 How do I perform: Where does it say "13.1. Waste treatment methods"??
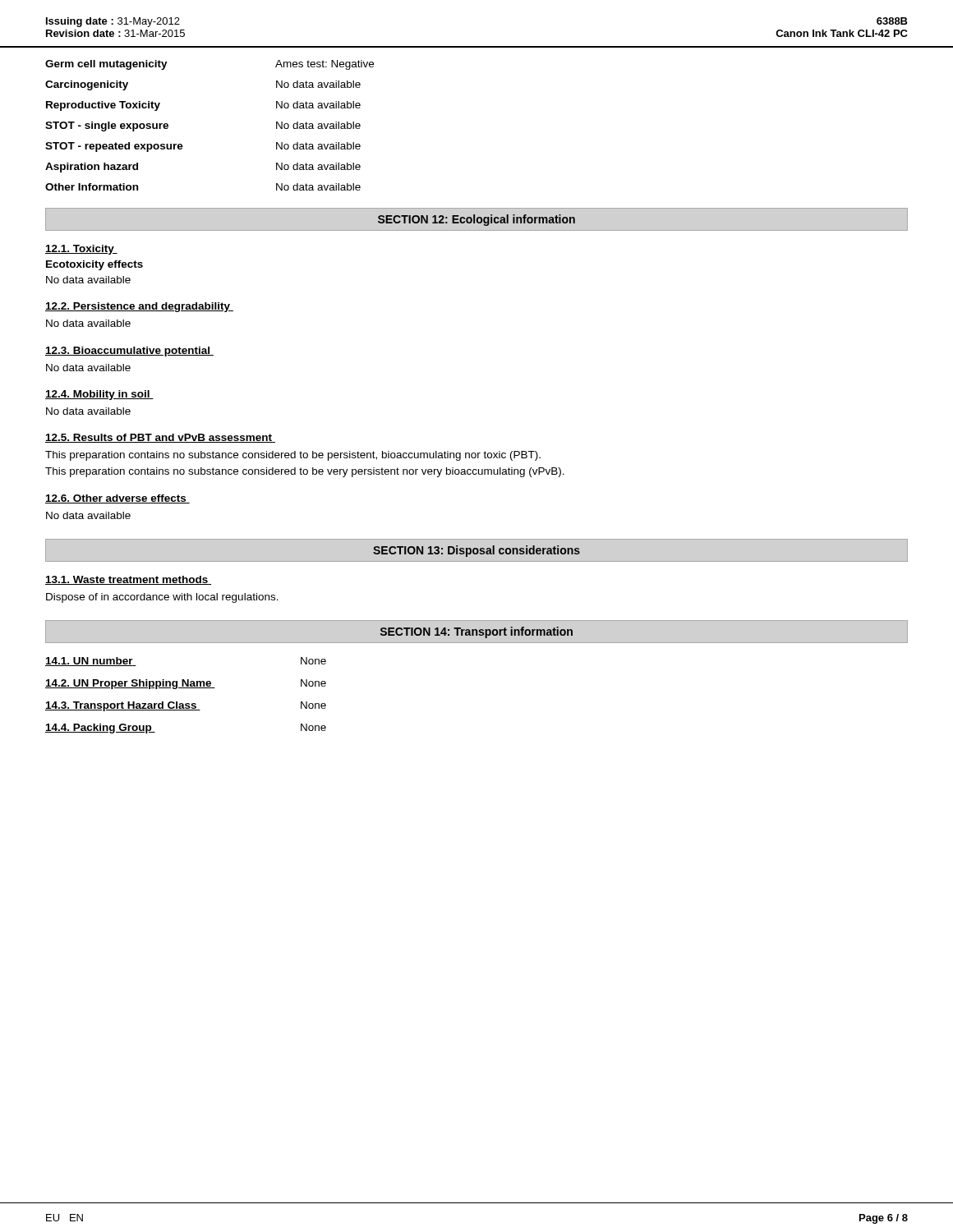pyautogui.click(x=128, y=579)
